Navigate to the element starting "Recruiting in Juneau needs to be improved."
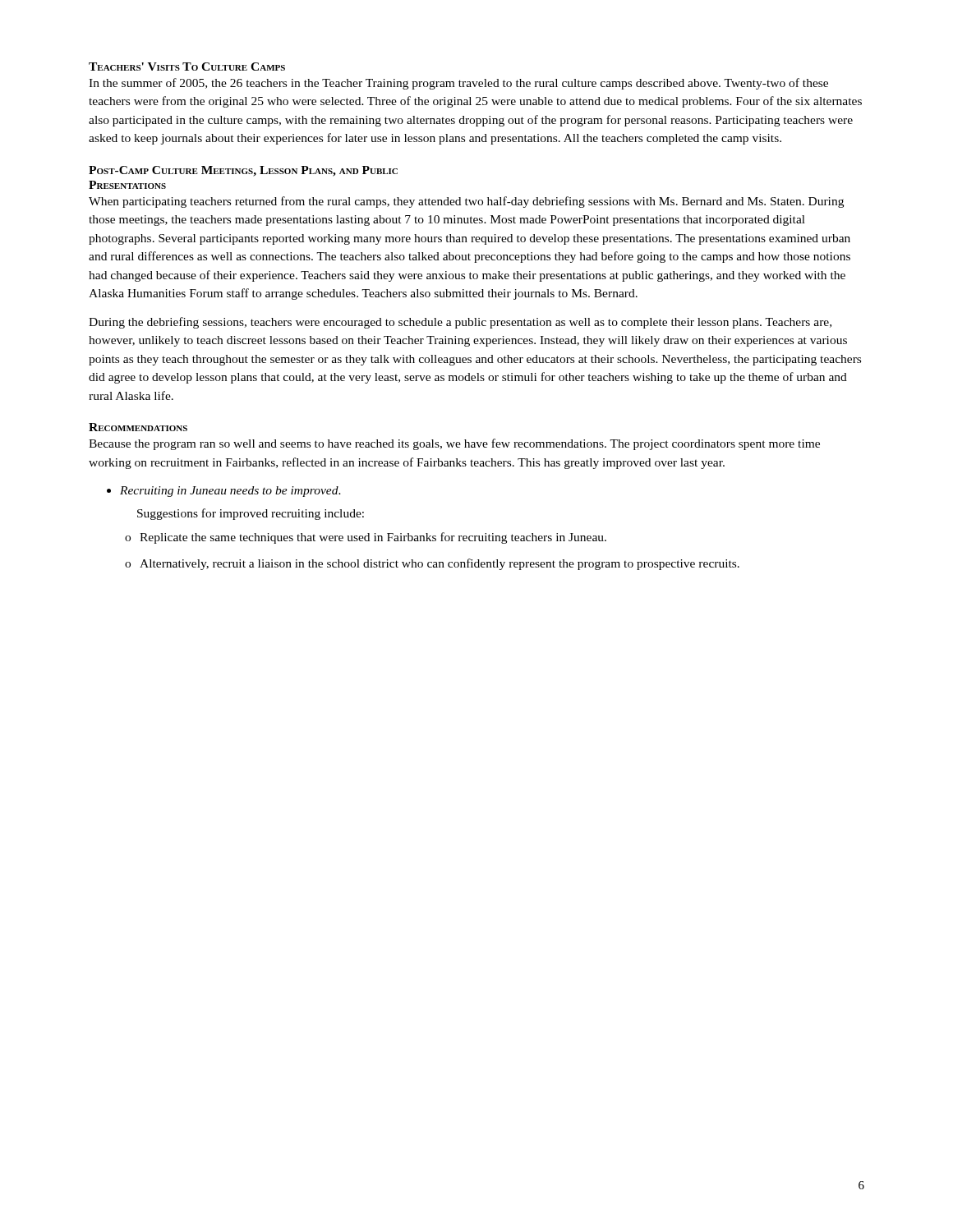Image resolution: width=953 pixels, height=1232 pixels. point(492,528)
